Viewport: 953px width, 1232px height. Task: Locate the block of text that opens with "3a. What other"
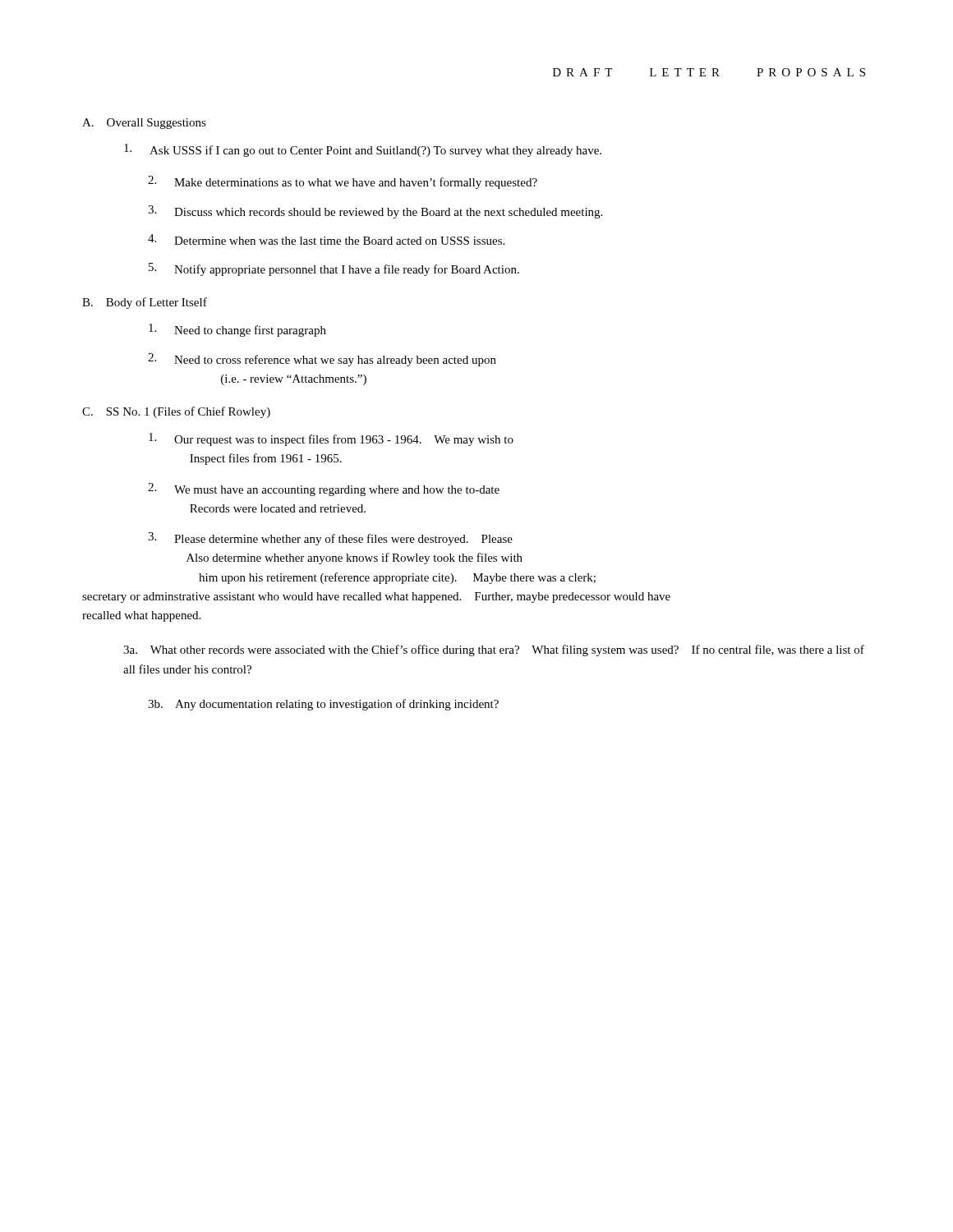(x=494, y=660)
